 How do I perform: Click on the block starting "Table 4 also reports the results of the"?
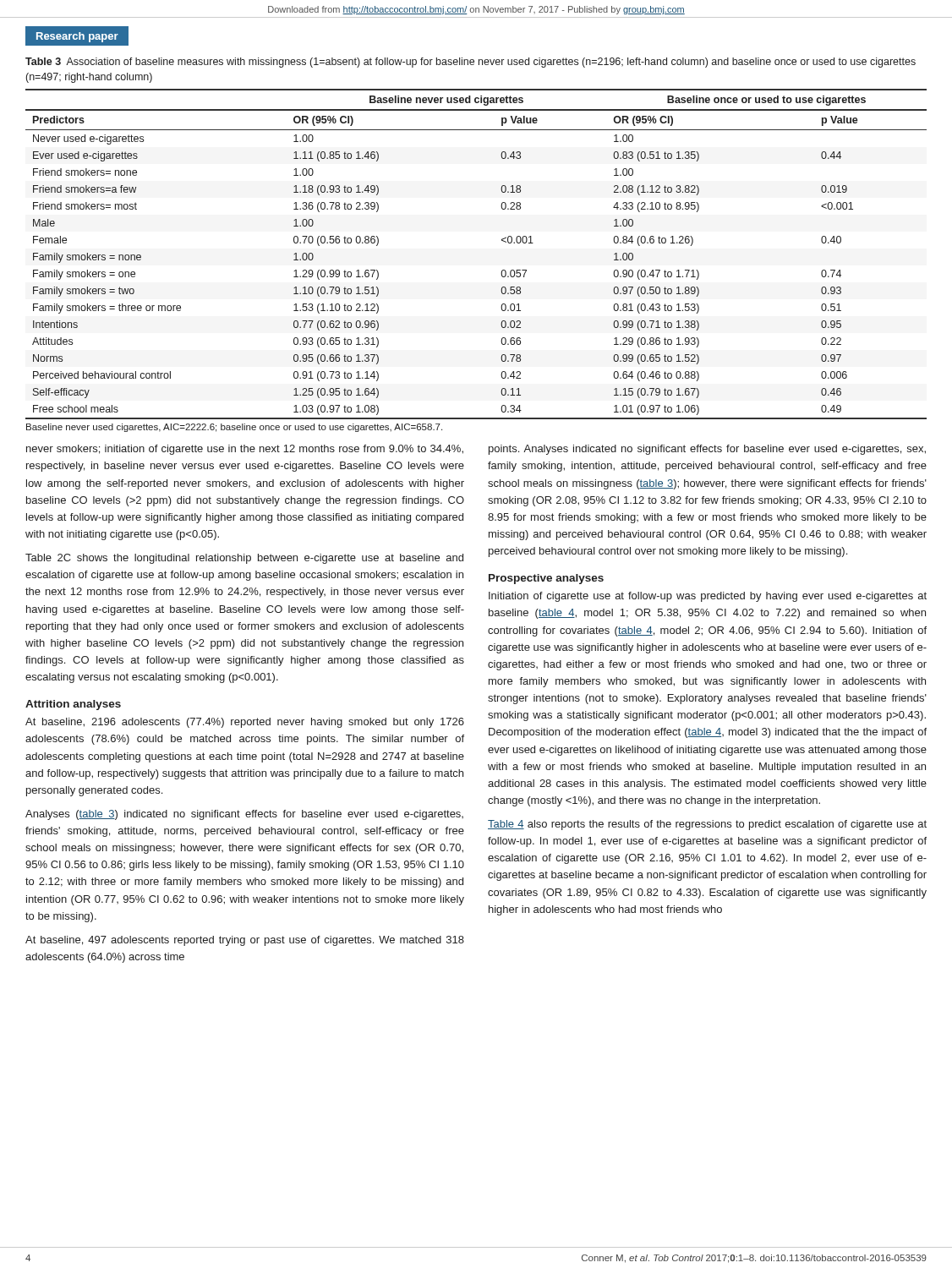pyautogui.click(x=707, y=866)
